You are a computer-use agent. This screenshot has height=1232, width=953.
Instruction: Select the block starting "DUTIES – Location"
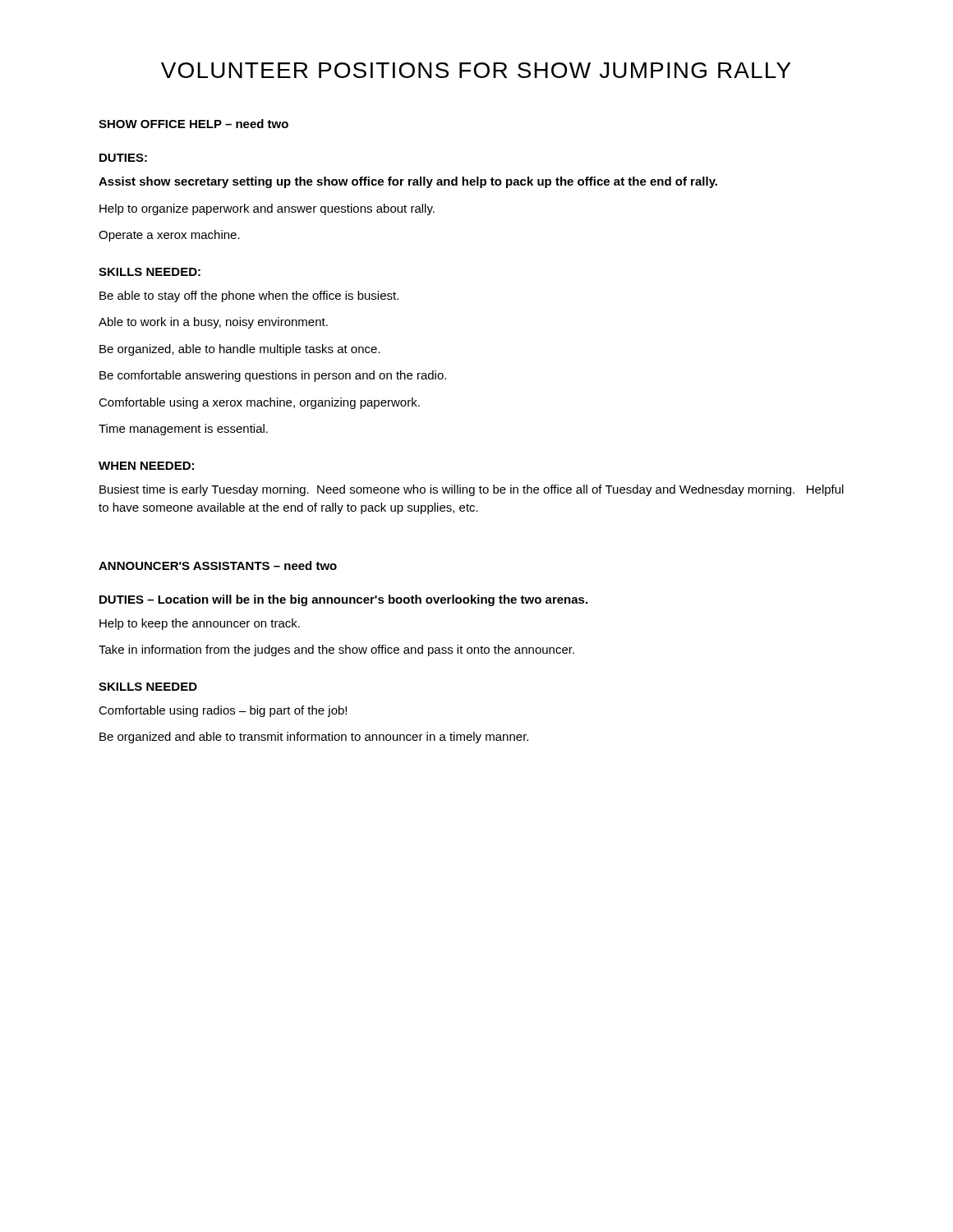(343, 599)
